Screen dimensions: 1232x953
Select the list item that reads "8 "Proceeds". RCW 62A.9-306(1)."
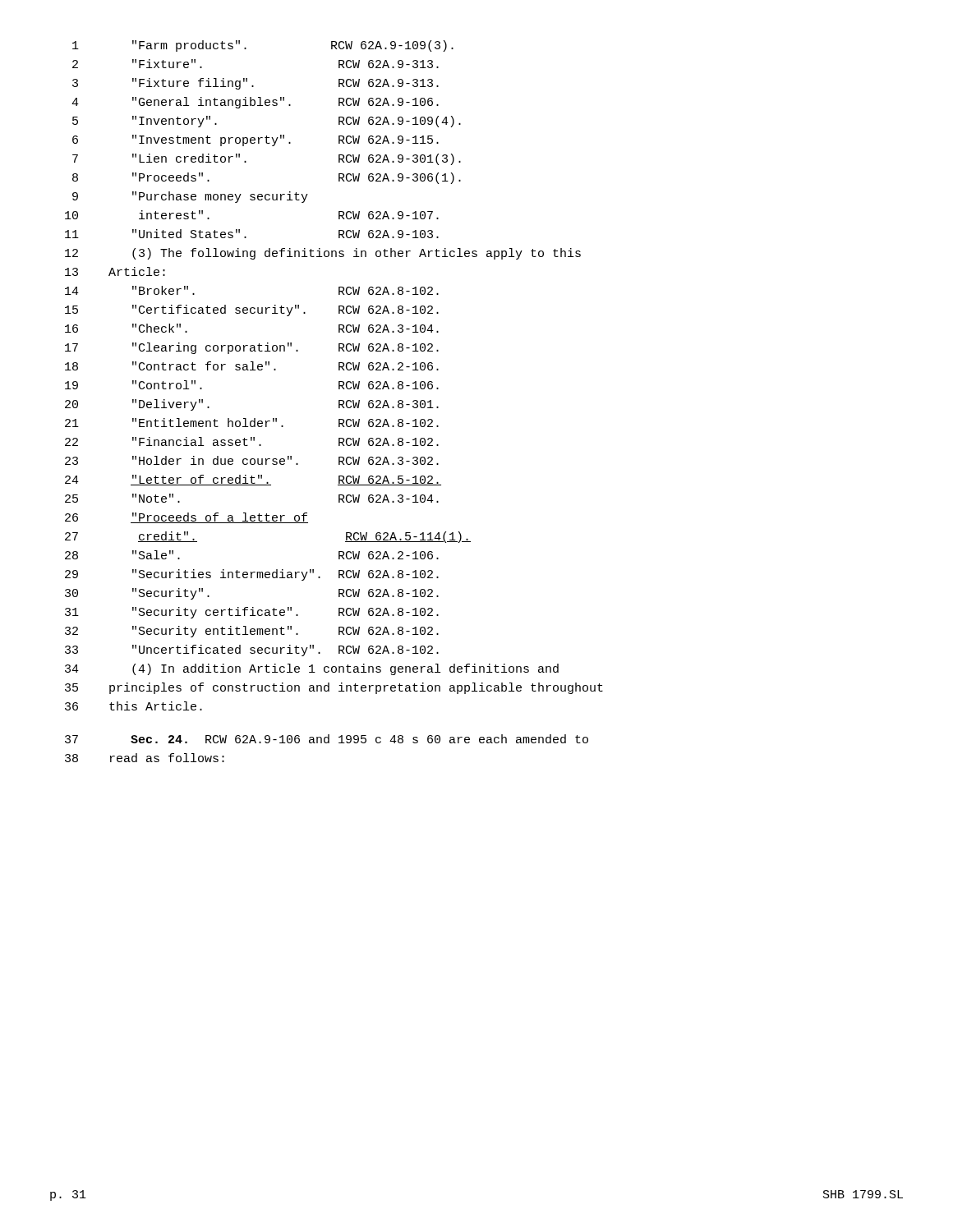[74, 178]
